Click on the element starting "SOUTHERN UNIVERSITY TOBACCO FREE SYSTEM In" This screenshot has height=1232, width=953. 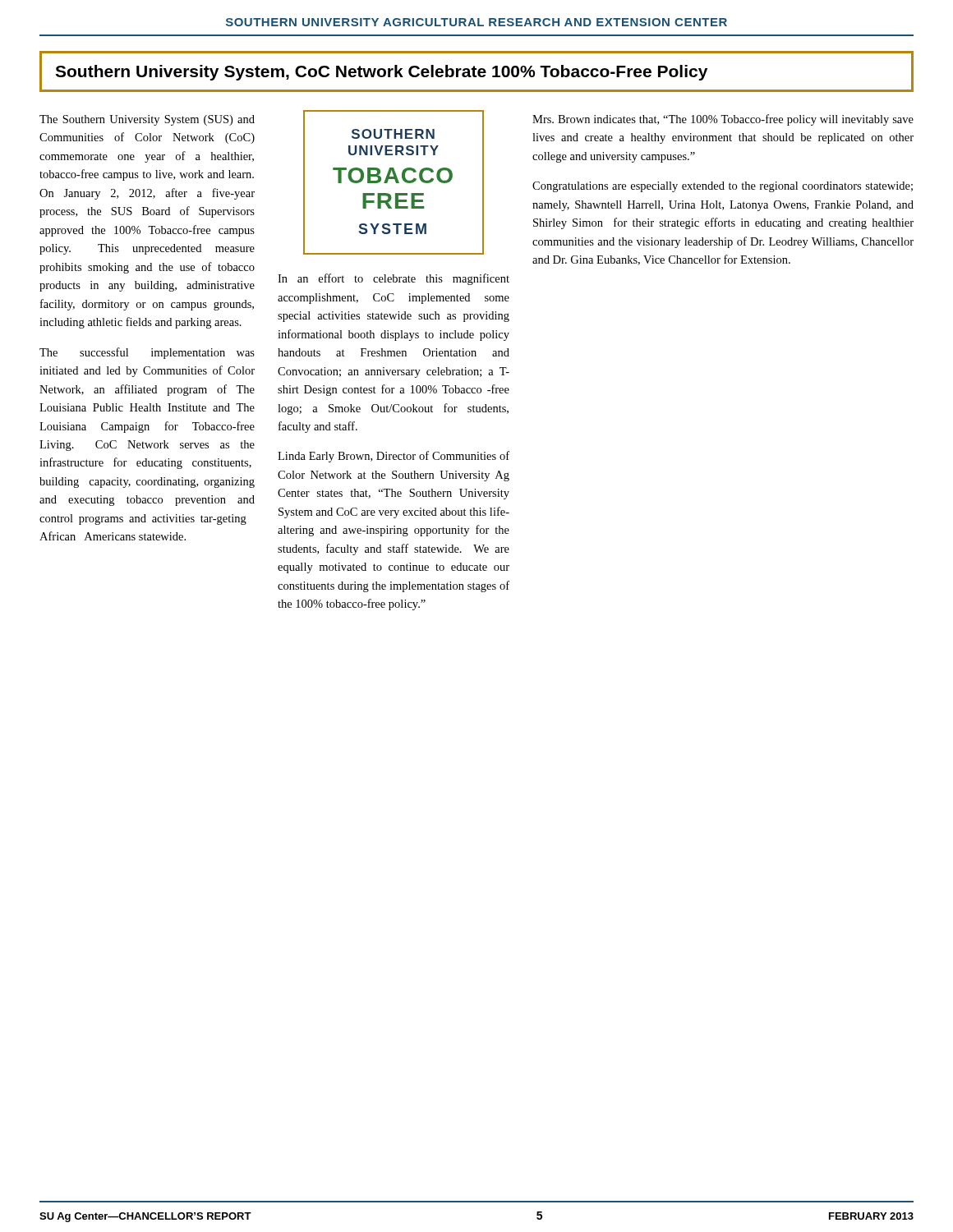coord(394,362)
